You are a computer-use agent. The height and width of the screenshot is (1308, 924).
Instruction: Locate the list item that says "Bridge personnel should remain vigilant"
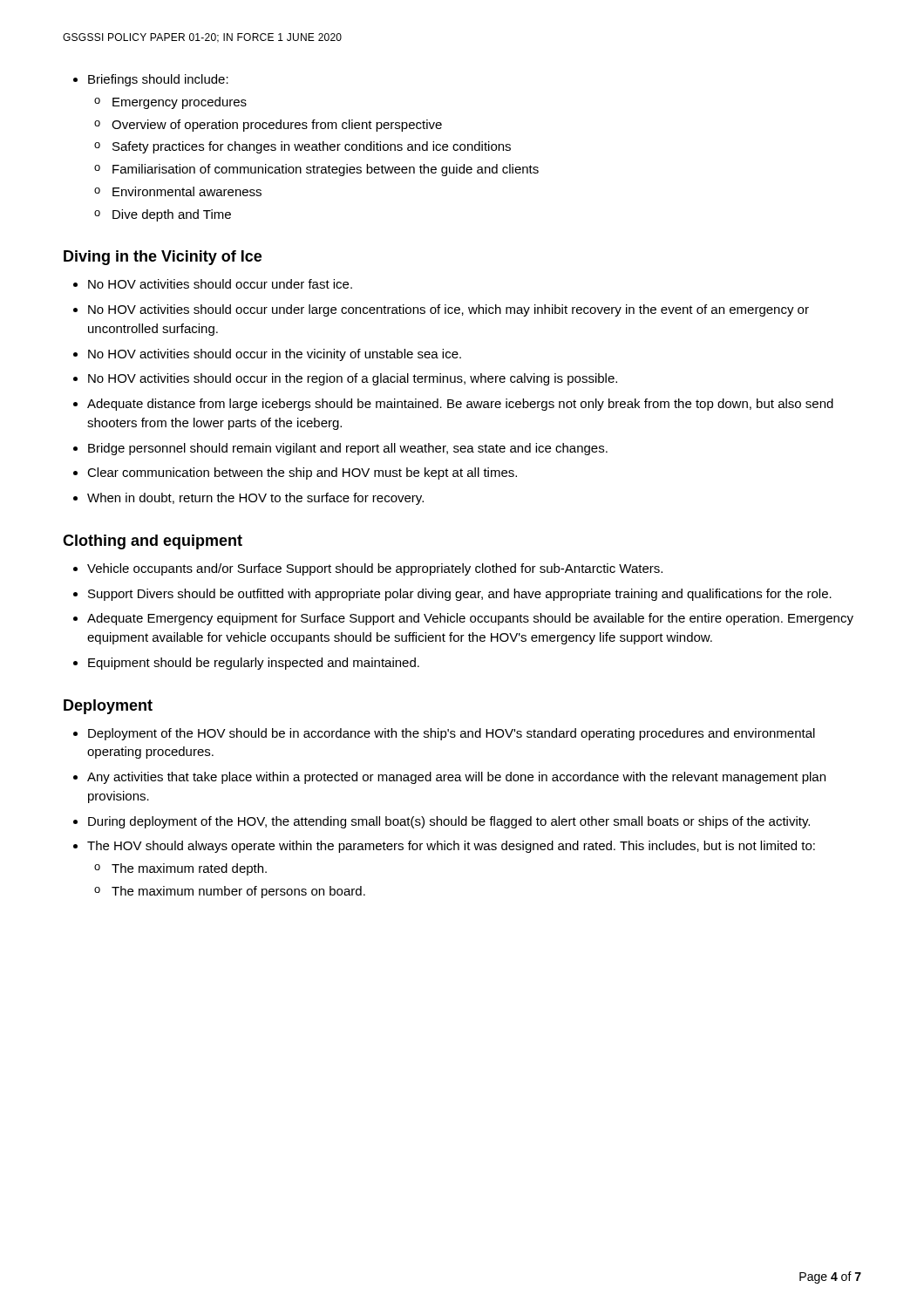(x=348, y=447)
